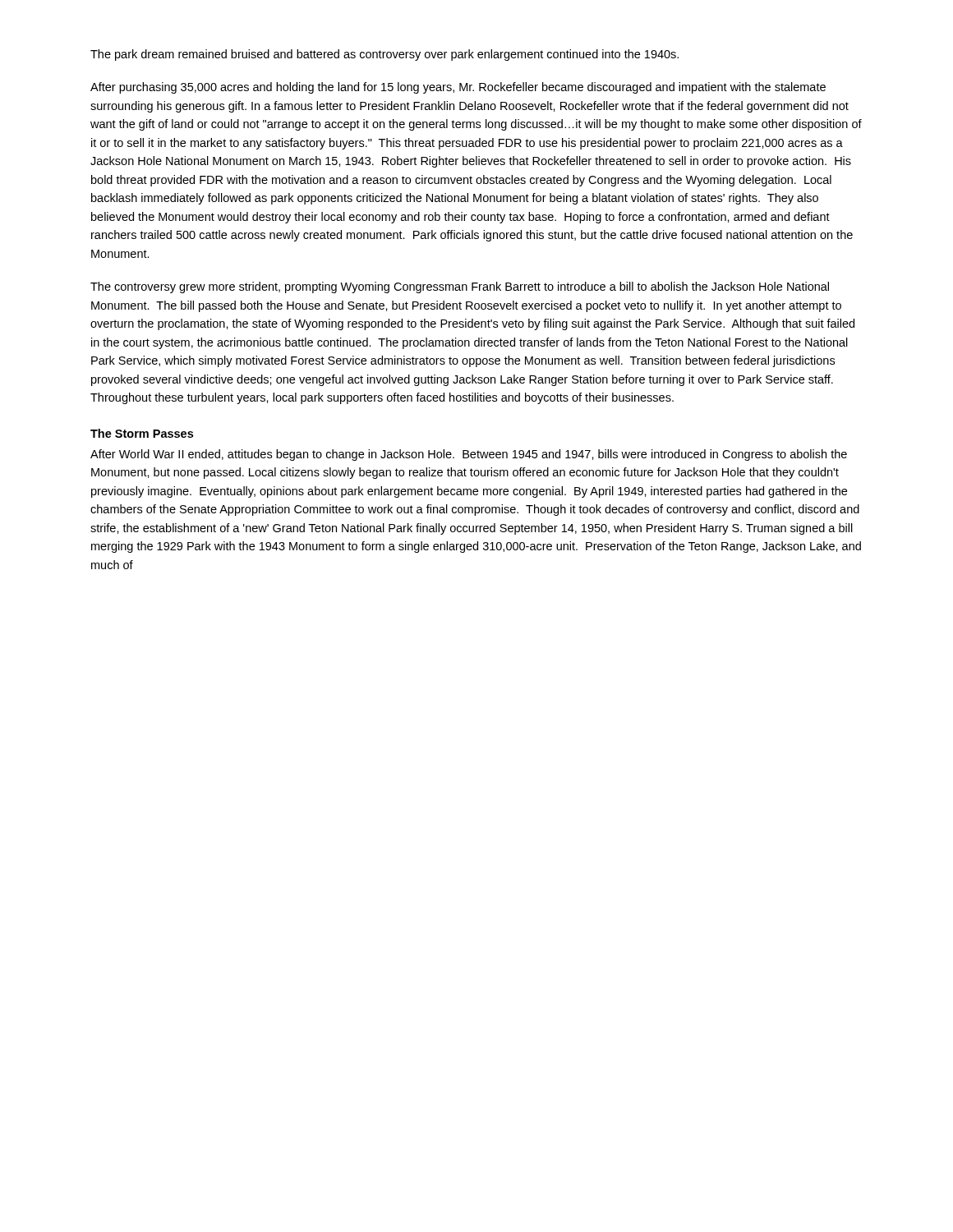Click the passage that begins "The park dream remained bruised and"

[385, 54]
